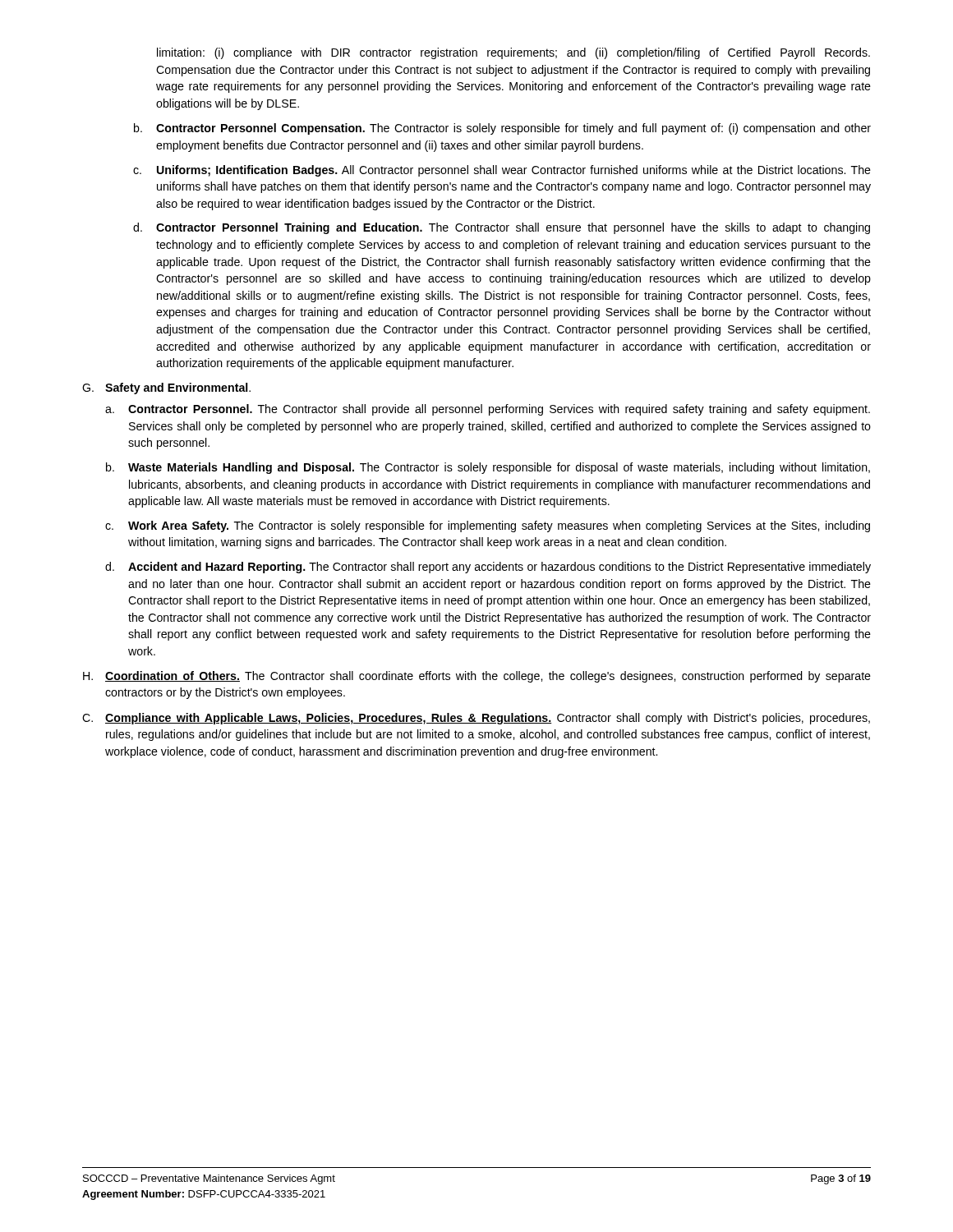Locate the text starting "a. Contractor Personnel. The Contractor shall provide"
This screenshot has height=1232, width=953.
tap(488, 426)
